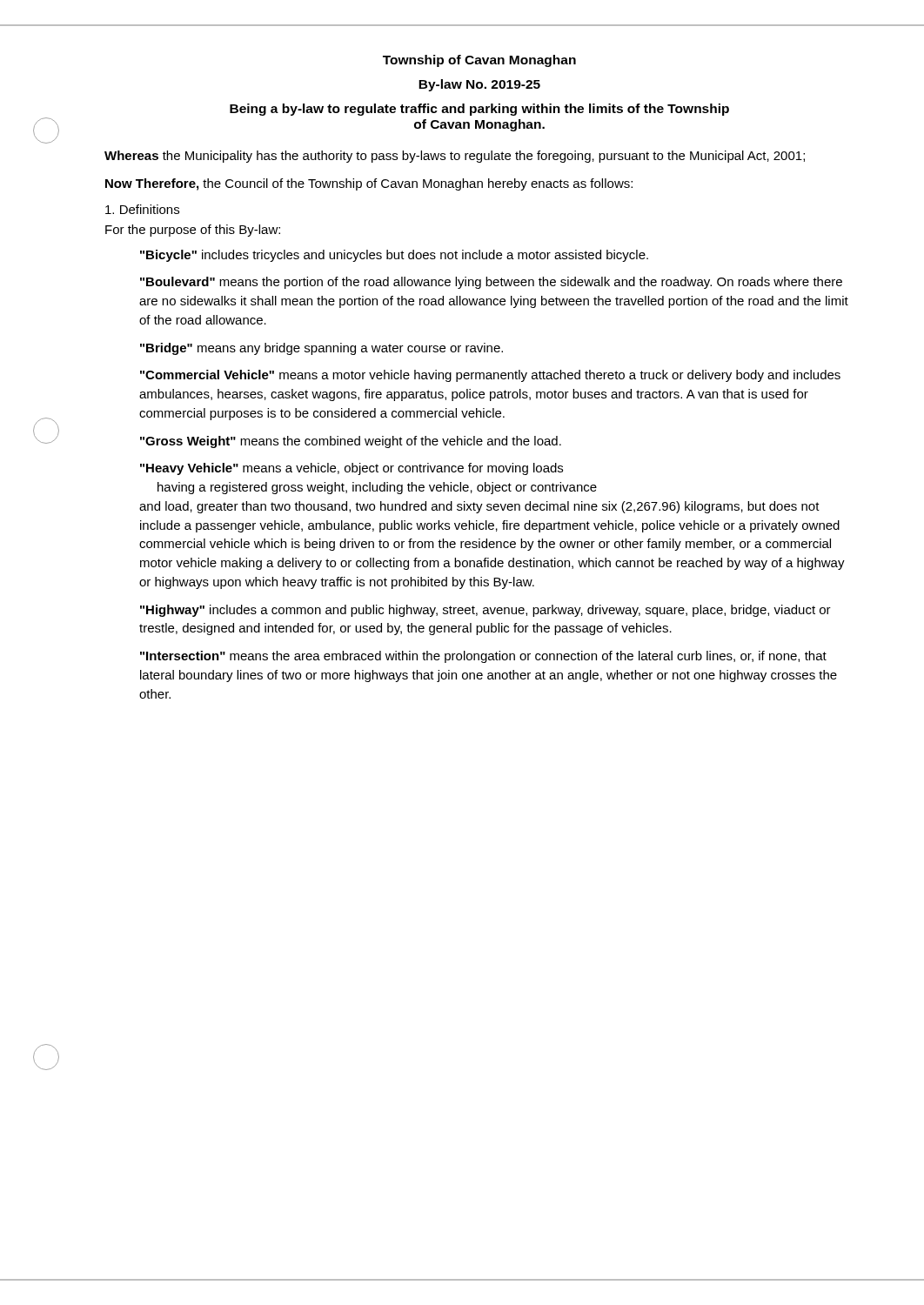Click on the text starting ""Gross Weight" means the combined weight of the"
924x1305 pixels.
(351, 440)
